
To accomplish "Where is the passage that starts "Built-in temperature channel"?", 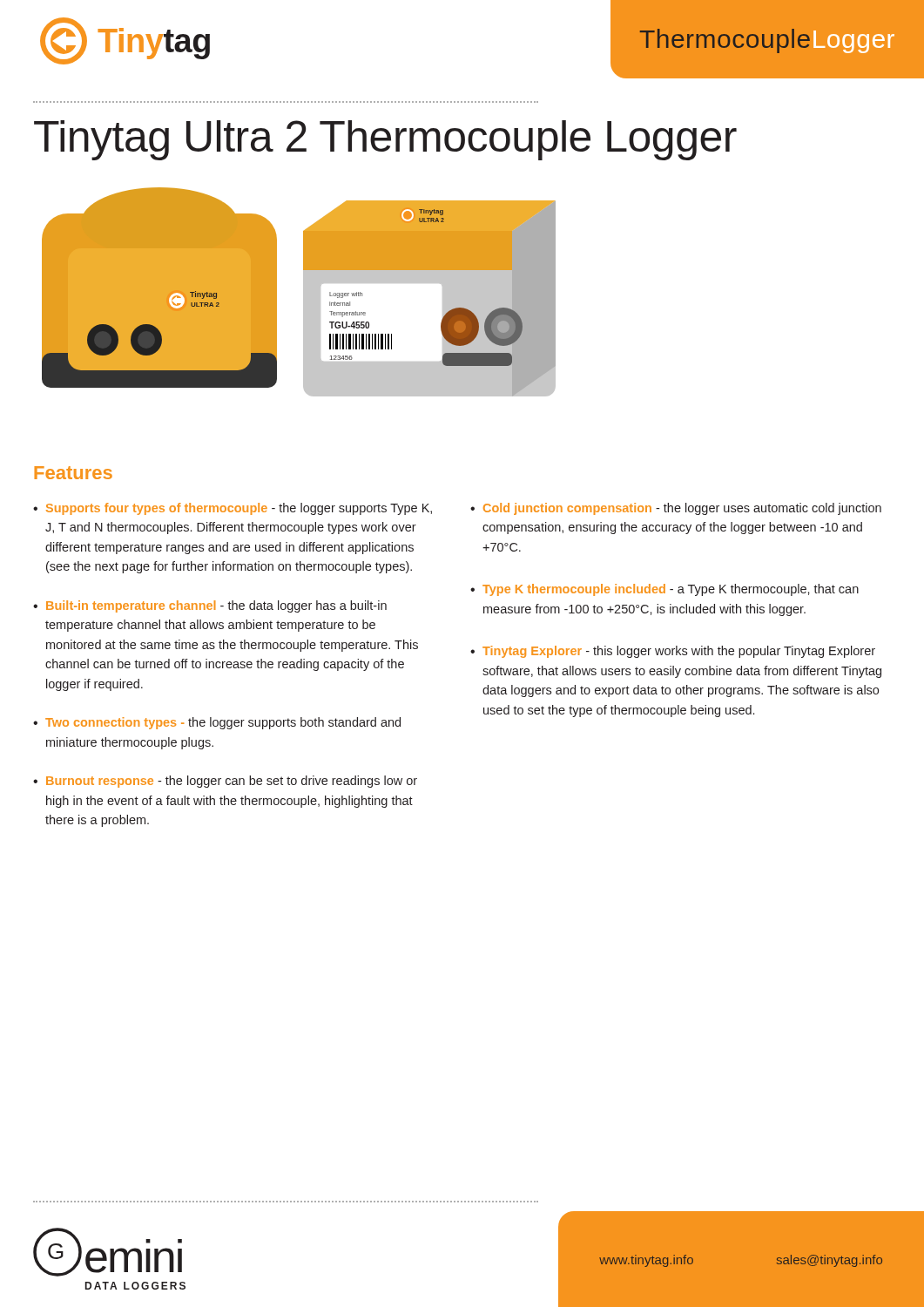I will pos(232,645).
